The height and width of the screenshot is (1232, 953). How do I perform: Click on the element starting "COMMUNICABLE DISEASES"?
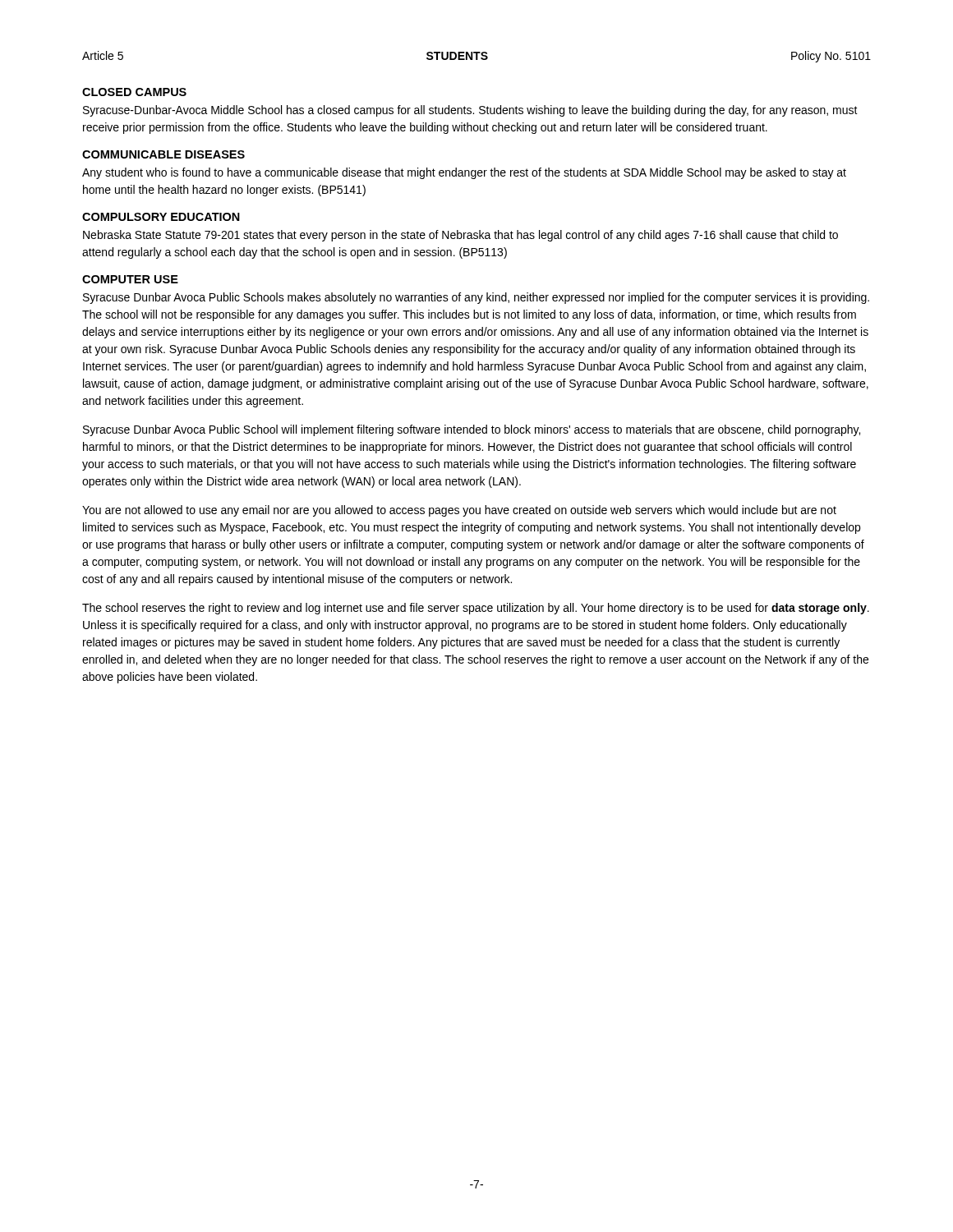coord(164,154)
